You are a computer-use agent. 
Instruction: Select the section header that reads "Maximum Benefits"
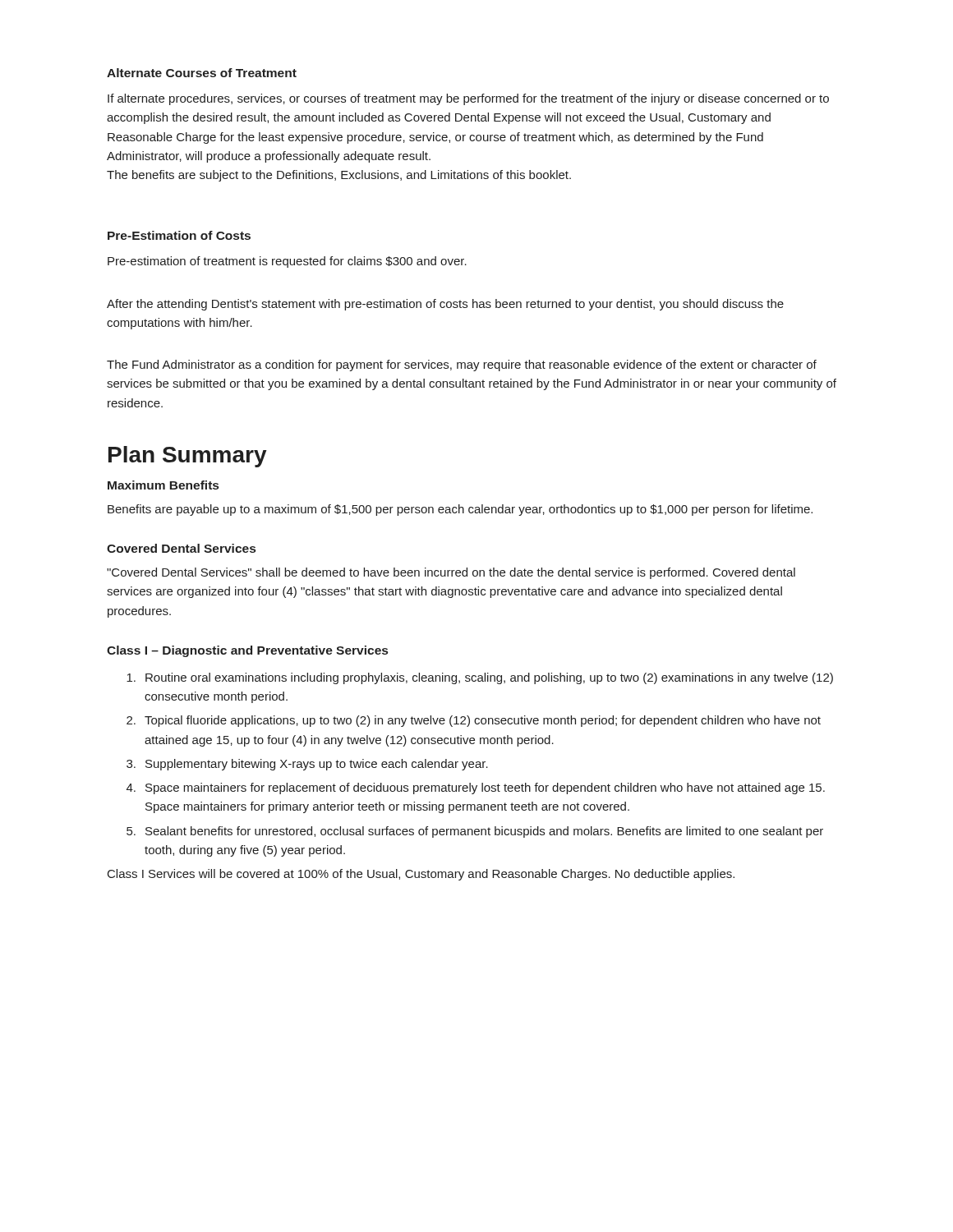tap(163, 485)
